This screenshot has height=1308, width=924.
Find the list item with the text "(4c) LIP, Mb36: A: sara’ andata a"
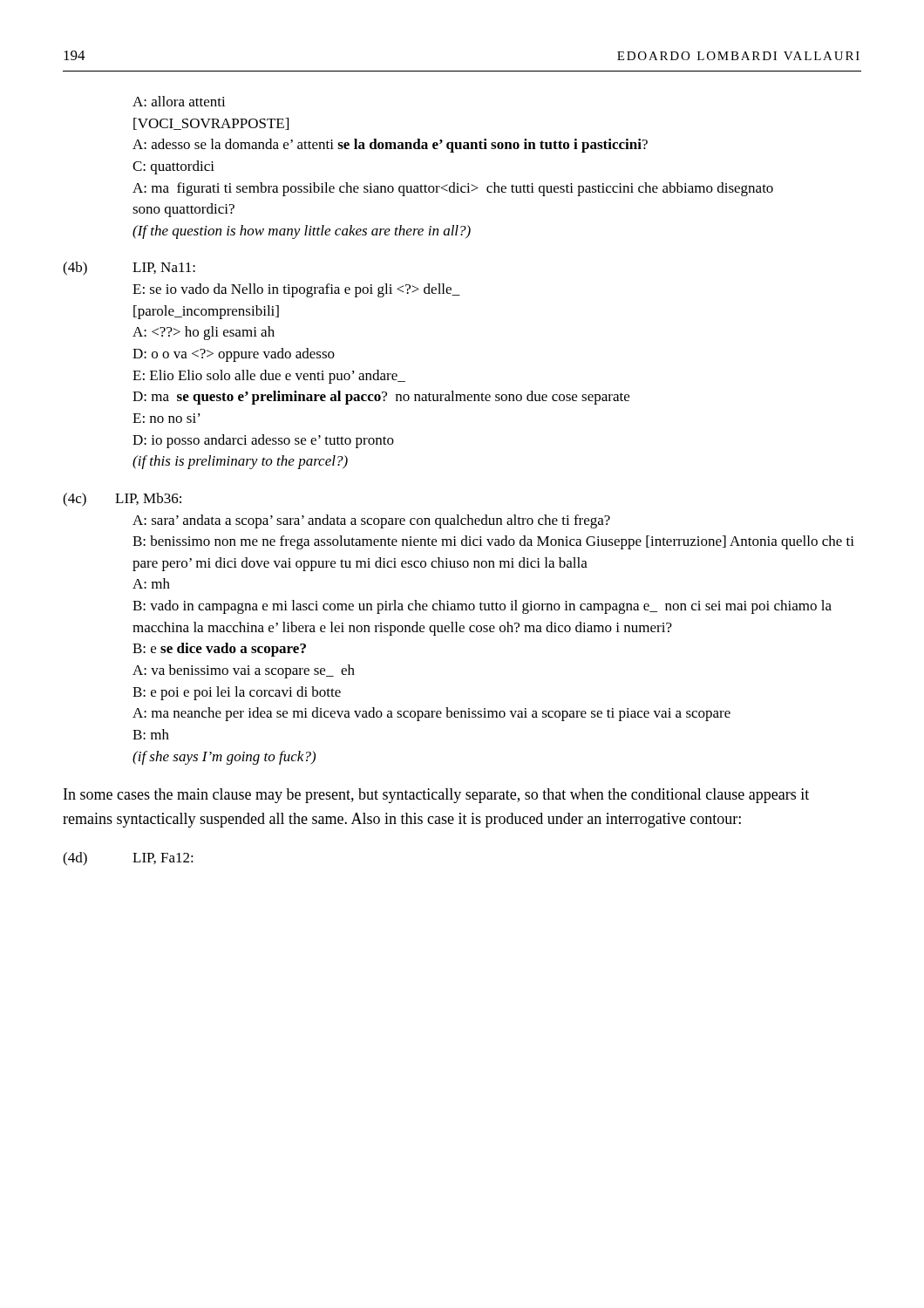462,628
